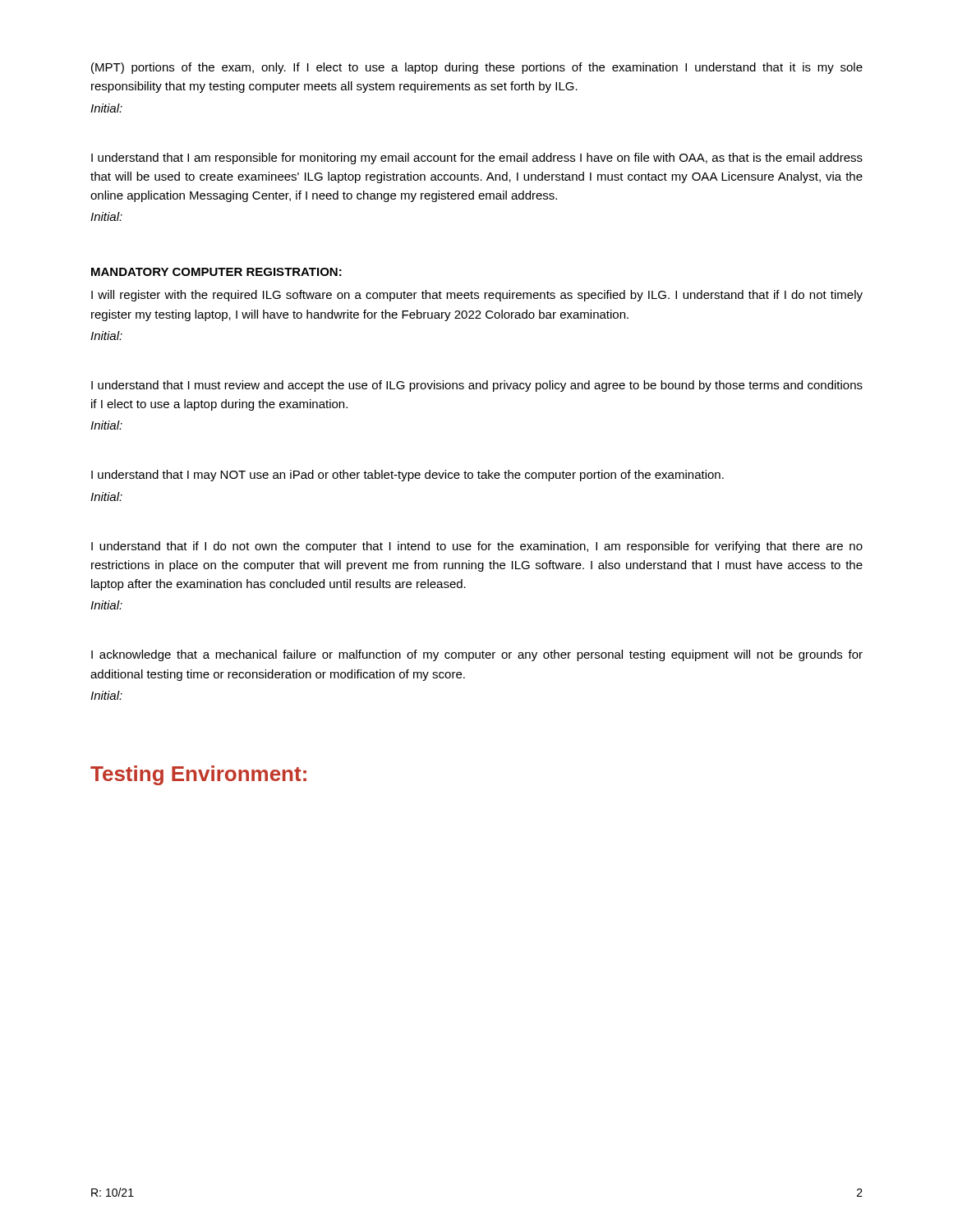Find the section header that says "Testing Environment:"
Viewport: 953px width, 1232px height.
click(199, 773)
